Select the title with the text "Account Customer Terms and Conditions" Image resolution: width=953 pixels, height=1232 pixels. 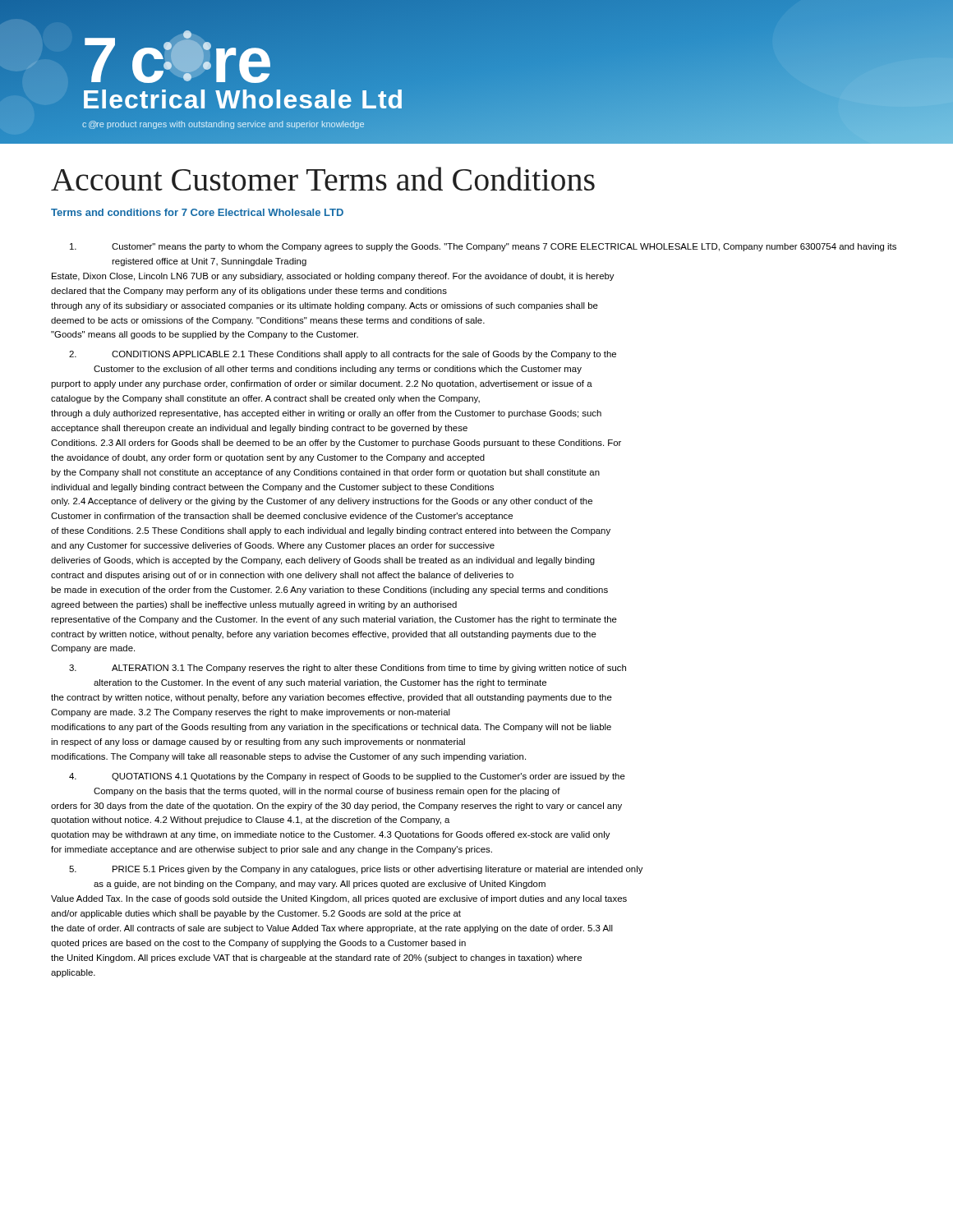pyautogui.click(x=323, y=180)
